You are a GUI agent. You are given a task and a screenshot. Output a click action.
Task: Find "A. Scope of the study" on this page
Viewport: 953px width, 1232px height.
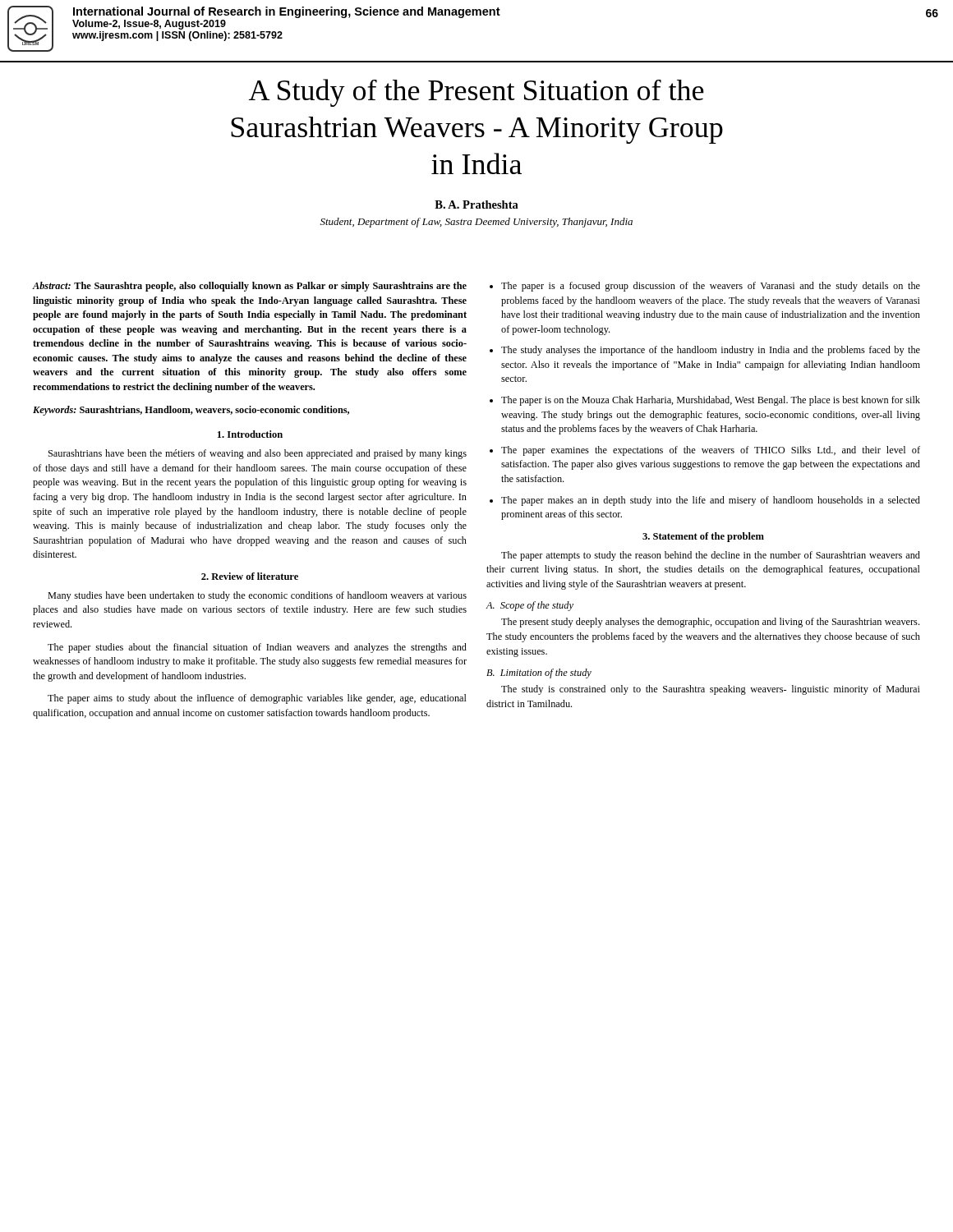[x=530, y=606]
